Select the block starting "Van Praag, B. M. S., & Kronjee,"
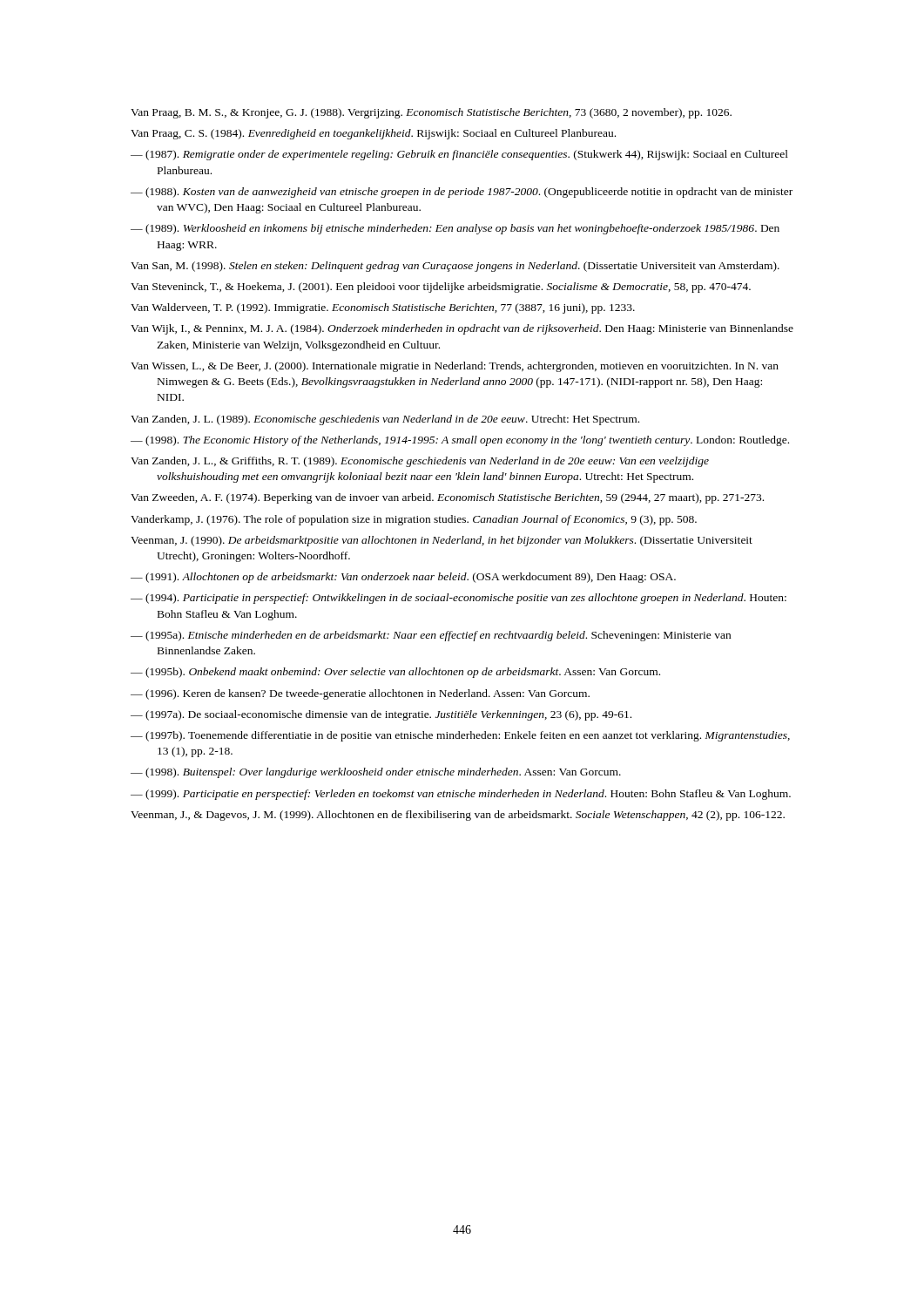This screenshot has height=1307, width=924. (x=432, y=112)
